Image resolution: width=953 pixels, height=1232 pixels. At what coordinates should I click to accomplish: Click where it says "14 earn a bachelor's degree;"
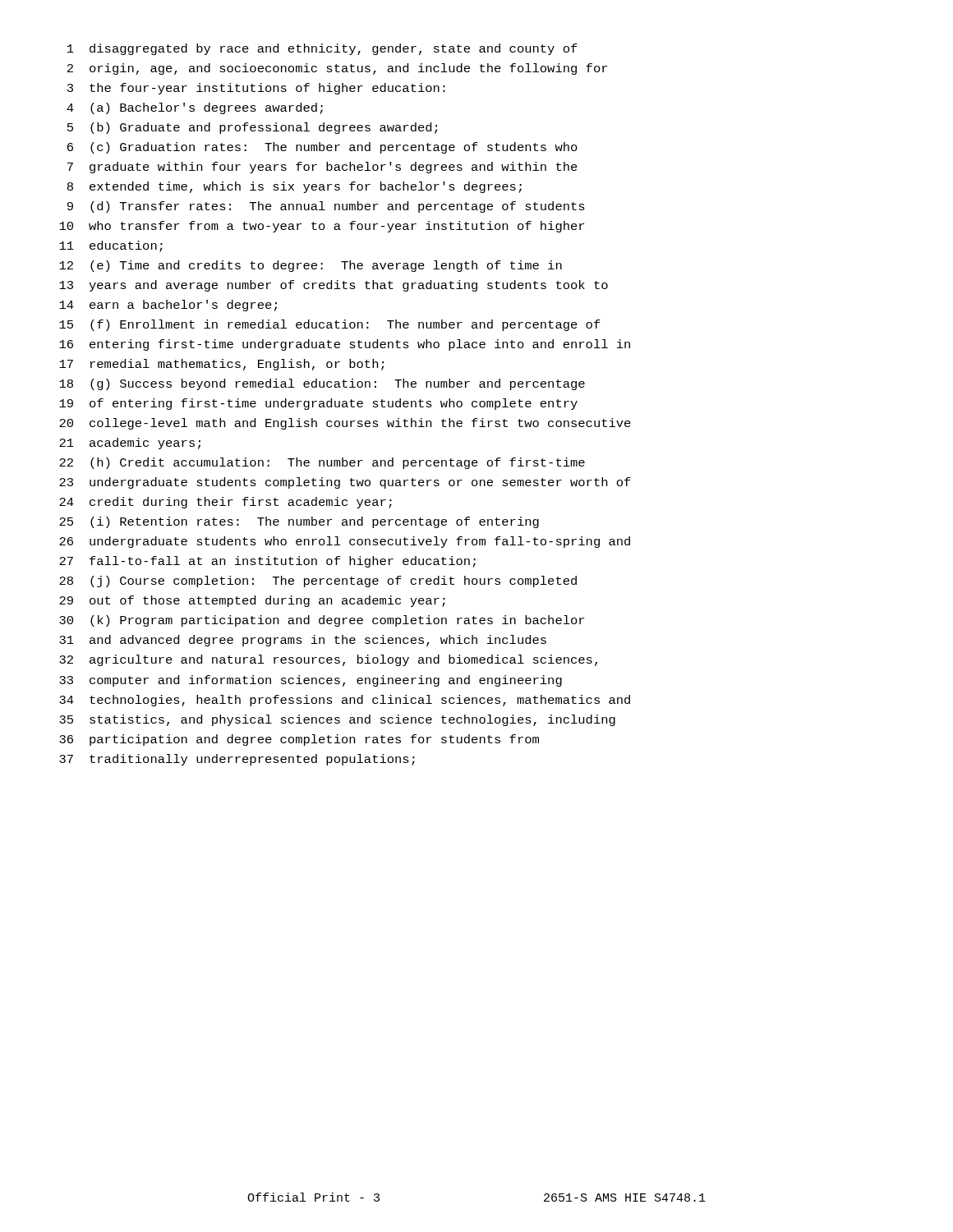click(168, 306)
